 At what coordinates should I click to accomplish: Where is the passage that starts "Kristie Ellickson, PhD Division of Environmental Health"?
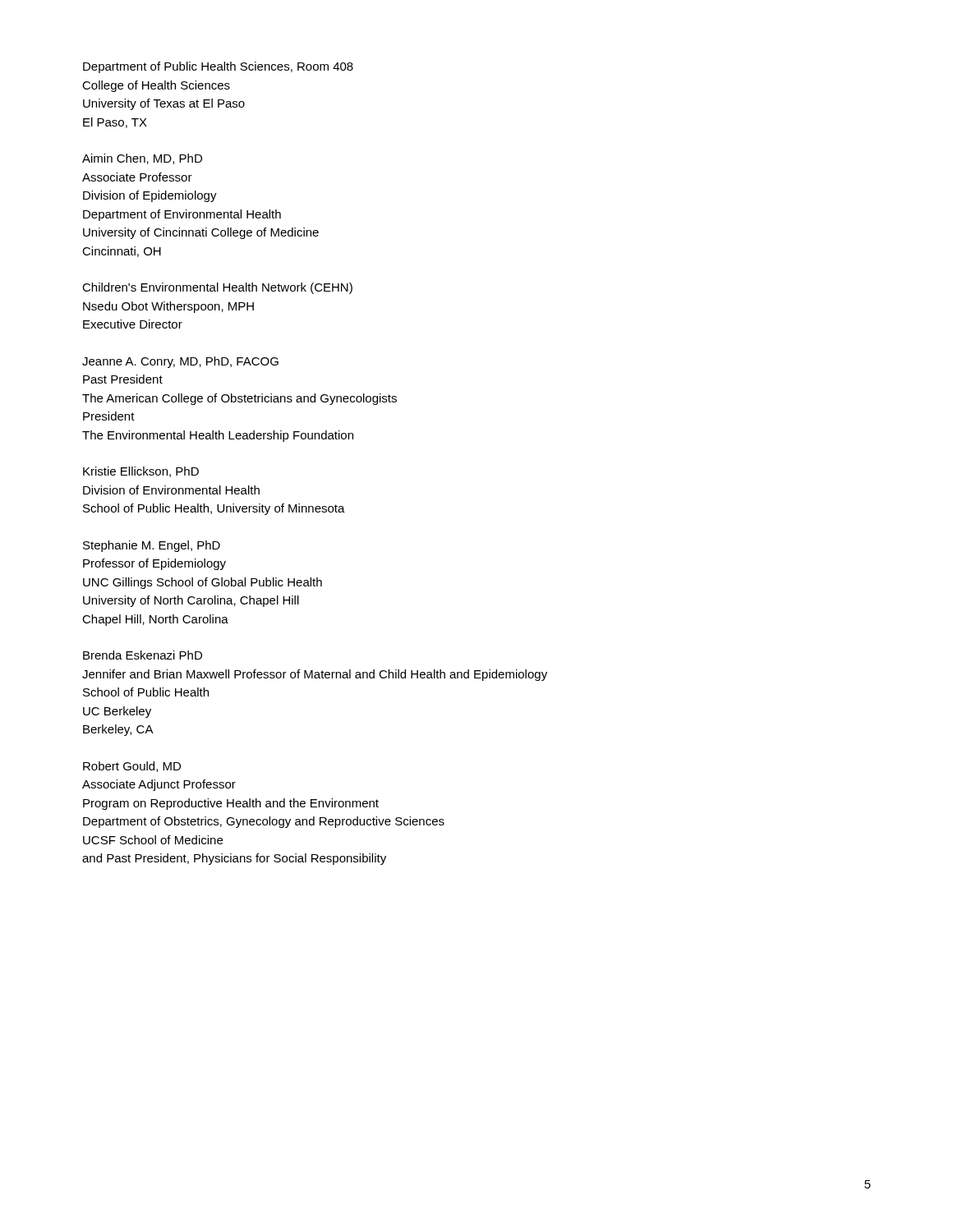tap(213, 490)
